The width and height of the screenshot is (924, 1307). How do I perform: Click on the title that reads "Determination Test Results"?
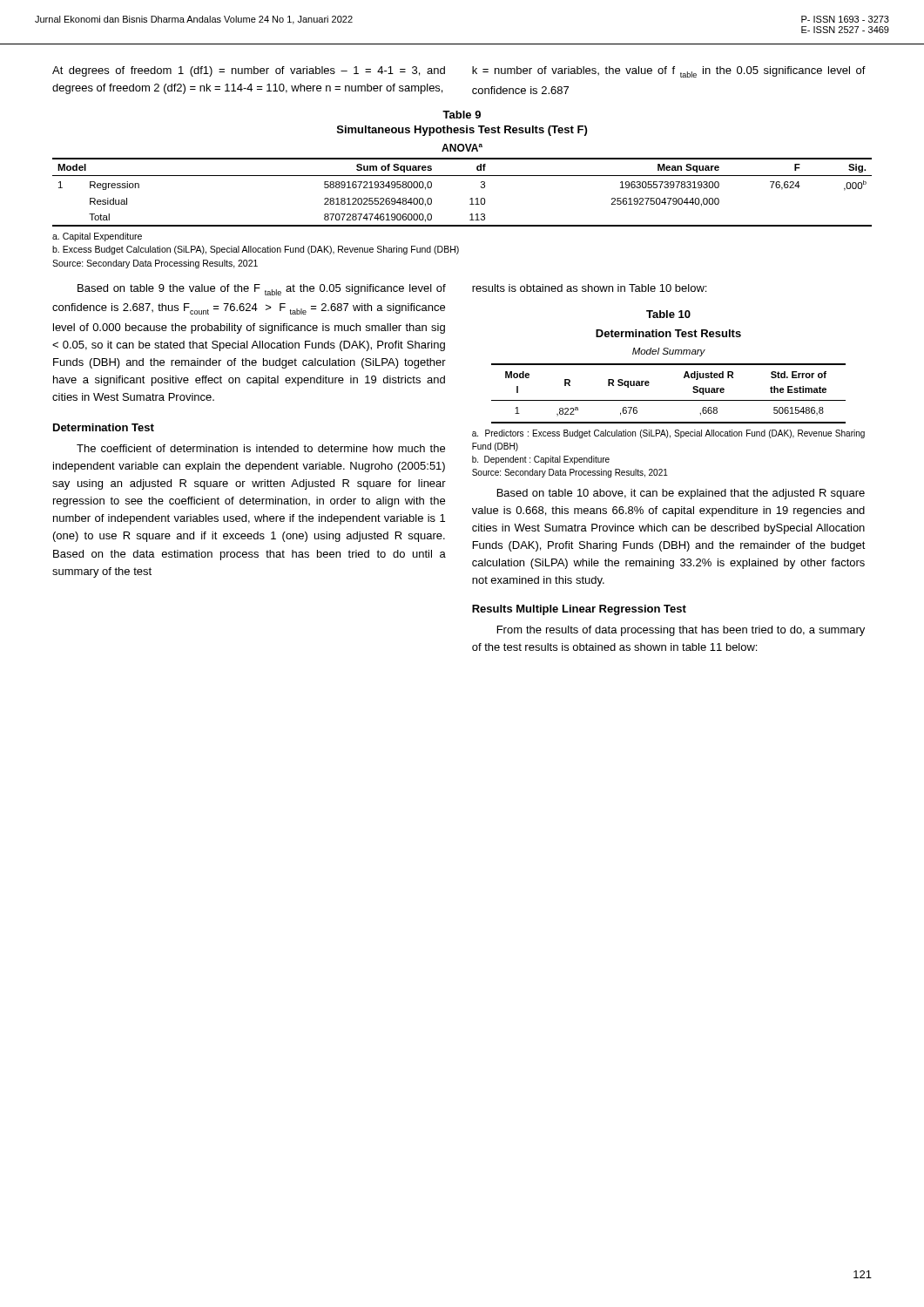click(x=668, y=333)
